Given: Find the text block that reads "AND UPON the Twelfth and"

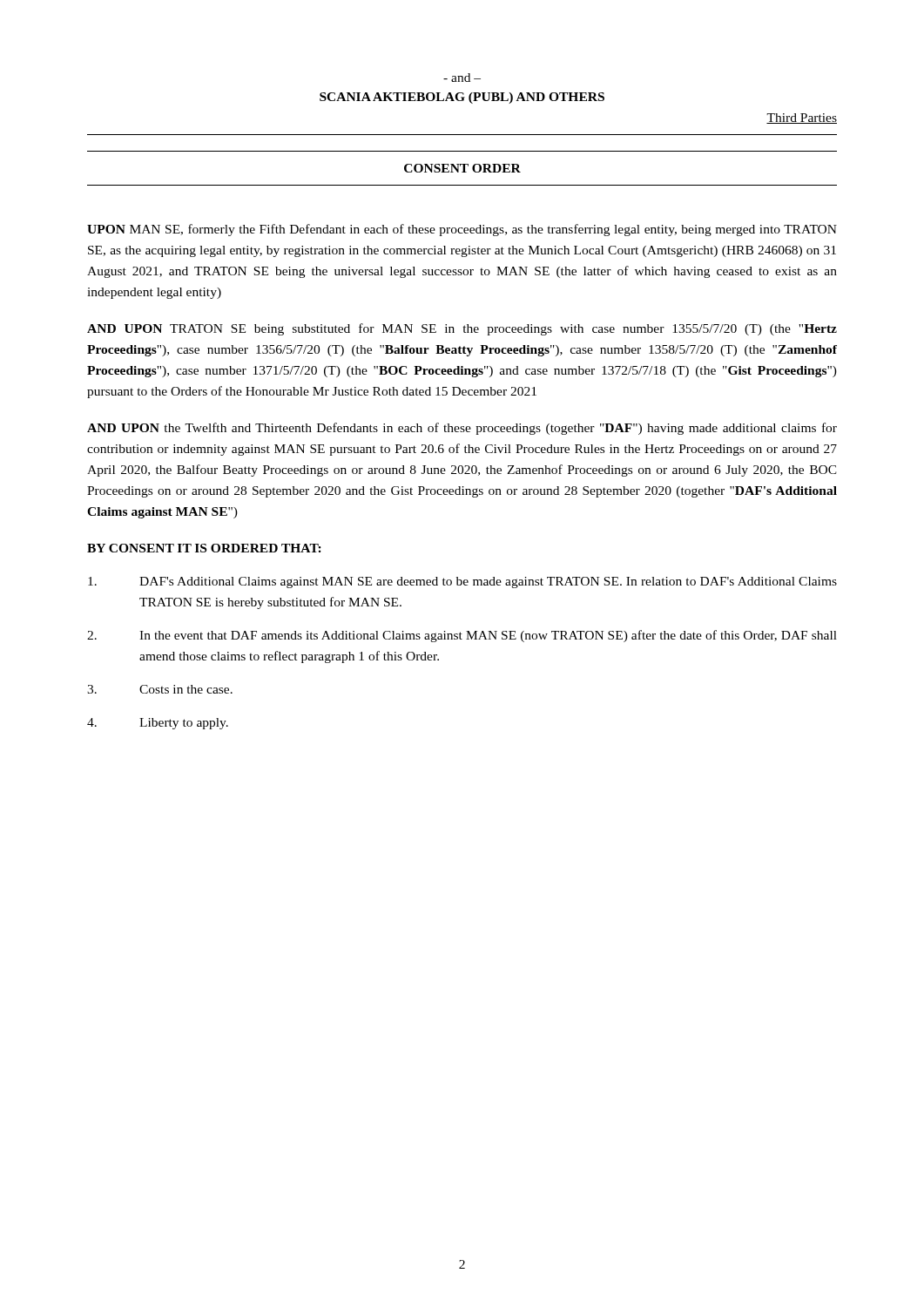Looking at the screenshot, I should click(x=462, y=469).
